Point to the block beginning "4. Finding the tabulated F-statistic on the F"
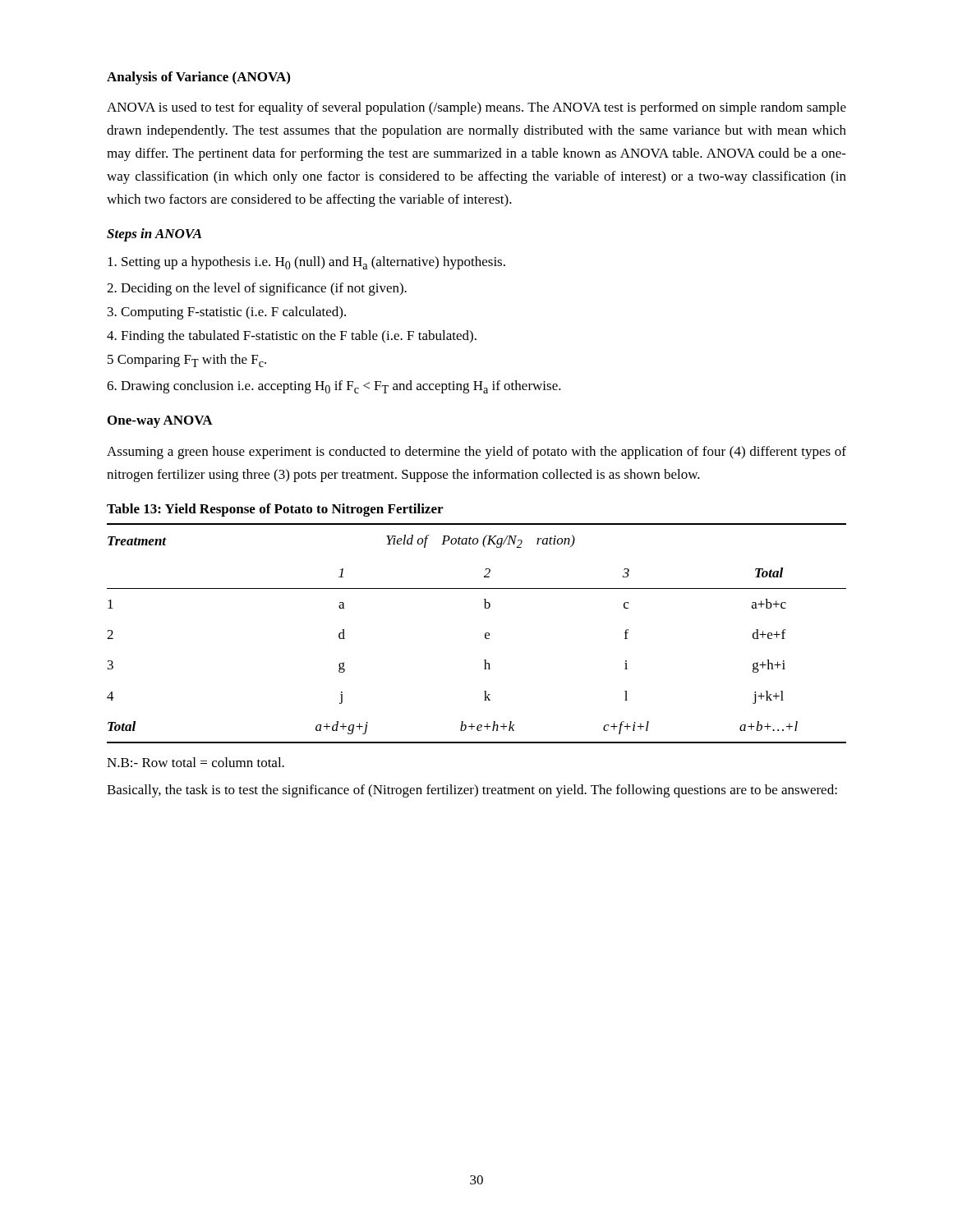 coord(292,336)
